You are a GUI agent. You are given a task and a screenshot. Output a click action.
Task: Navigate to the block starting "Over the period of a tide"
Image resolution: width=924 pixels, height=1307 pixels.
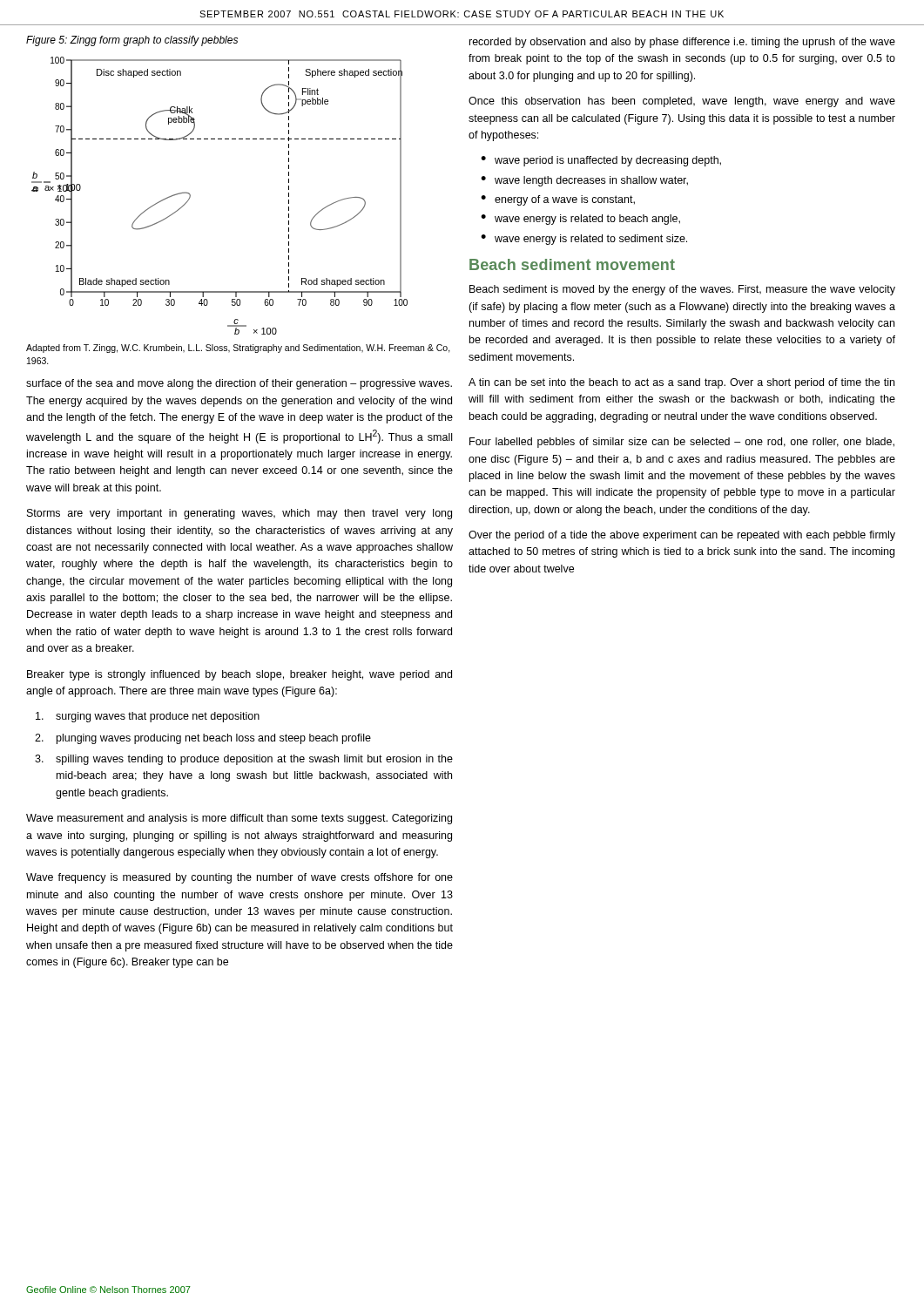click(682, 552)
